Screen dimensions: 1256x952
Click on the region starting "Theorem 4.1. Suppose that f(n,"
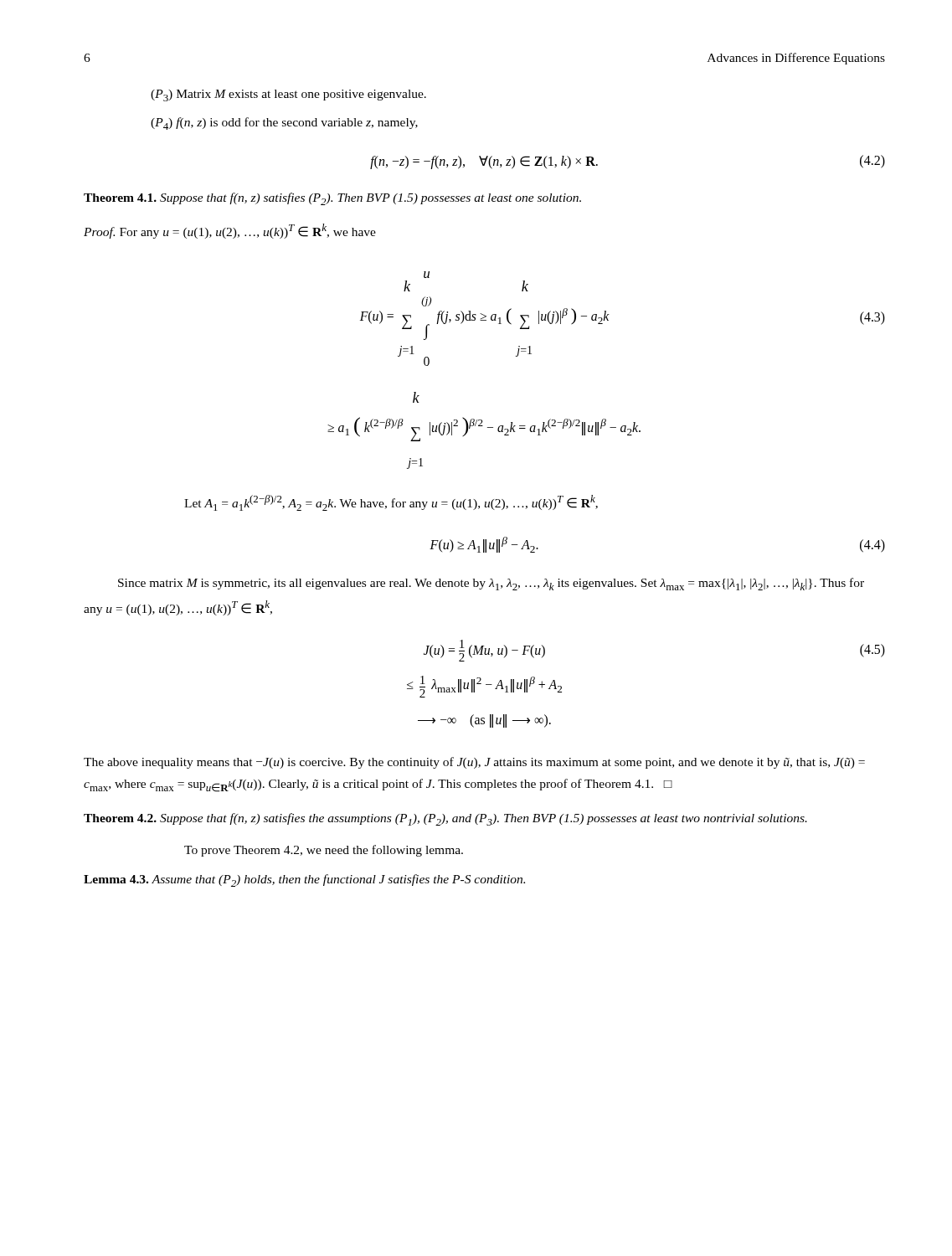tap(333, 199)
